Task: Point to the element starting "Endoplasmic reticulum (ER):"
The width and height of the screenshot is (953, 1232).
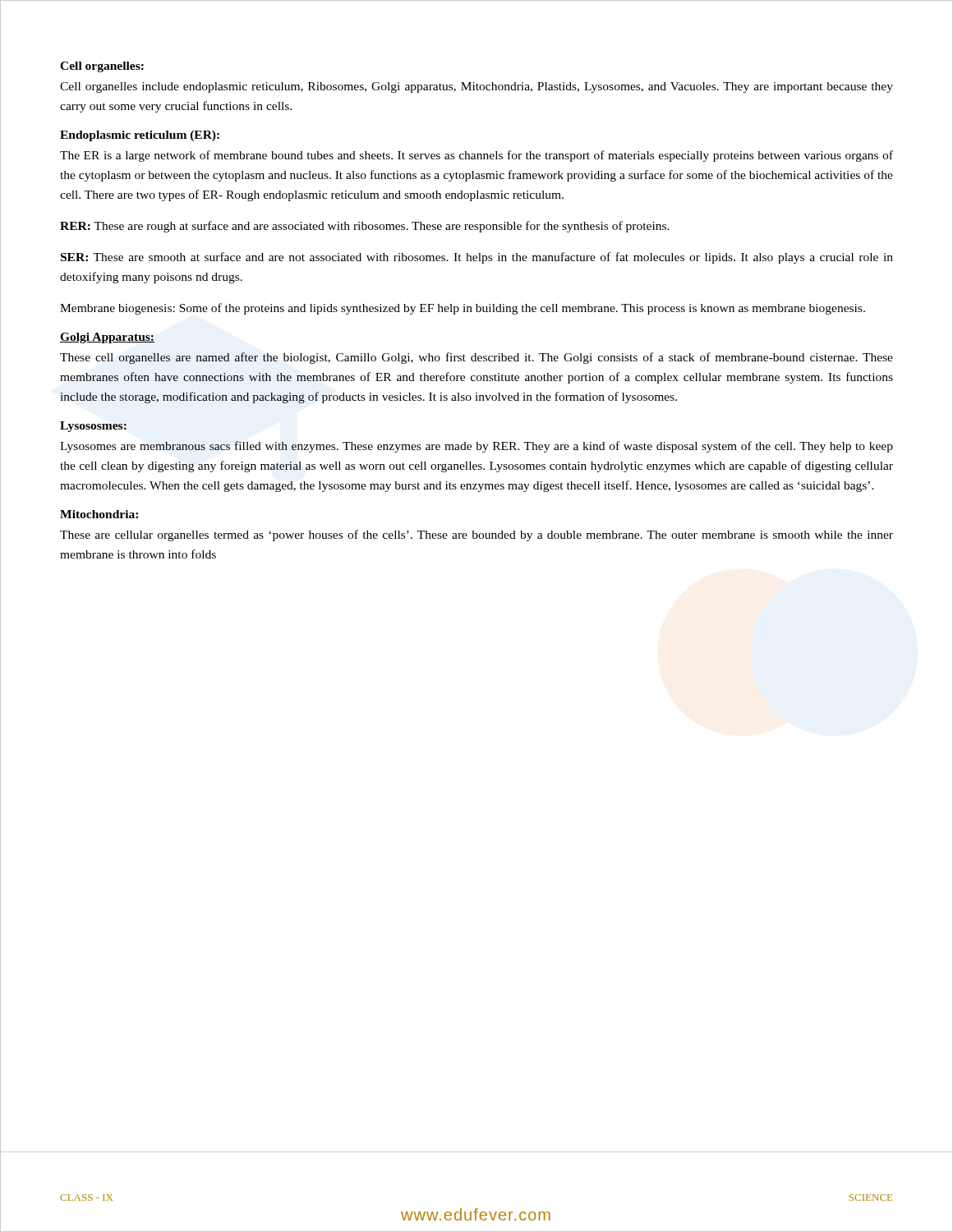Action: 140,134
